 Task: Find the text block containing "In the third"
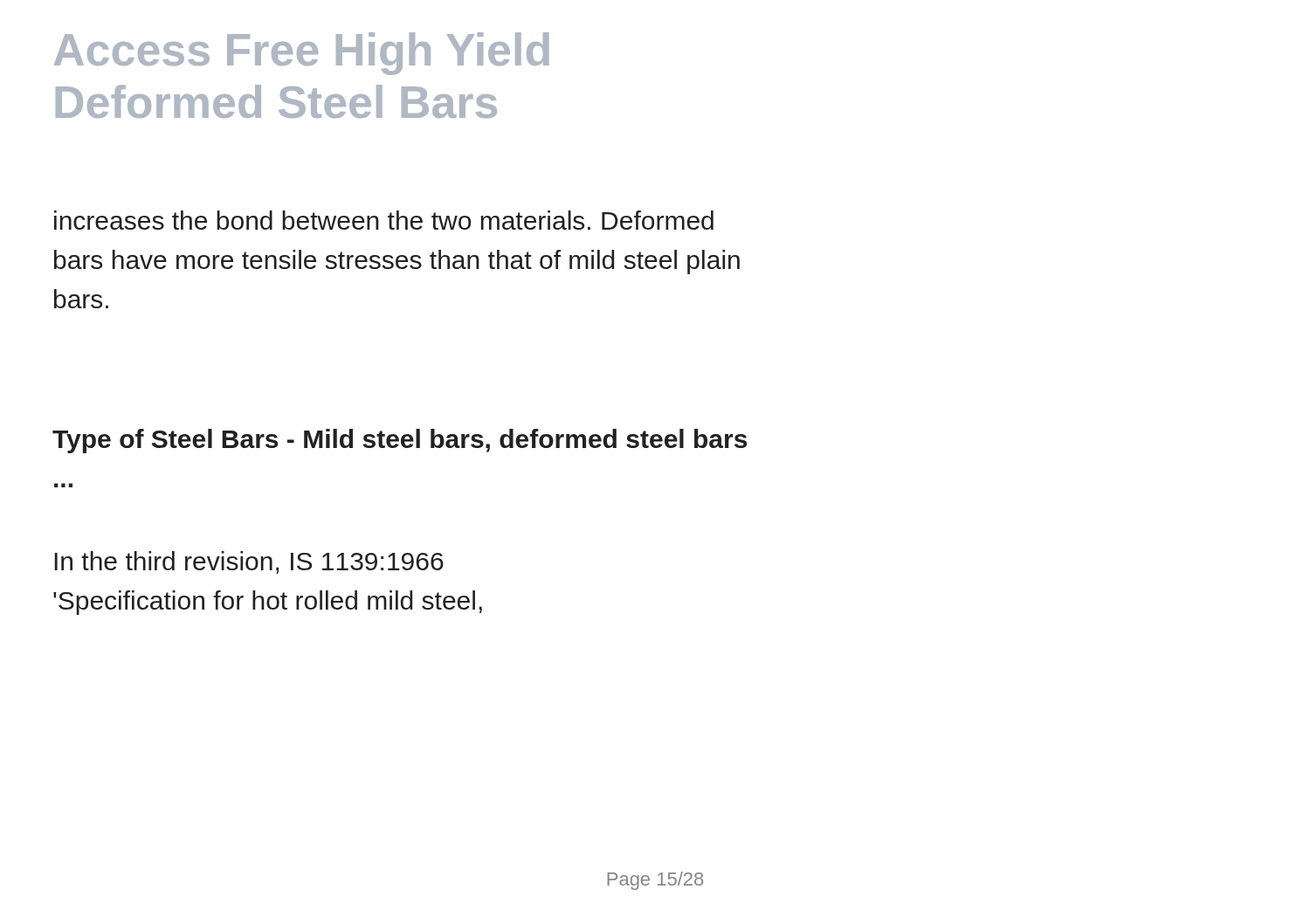(x=268, y=581)
